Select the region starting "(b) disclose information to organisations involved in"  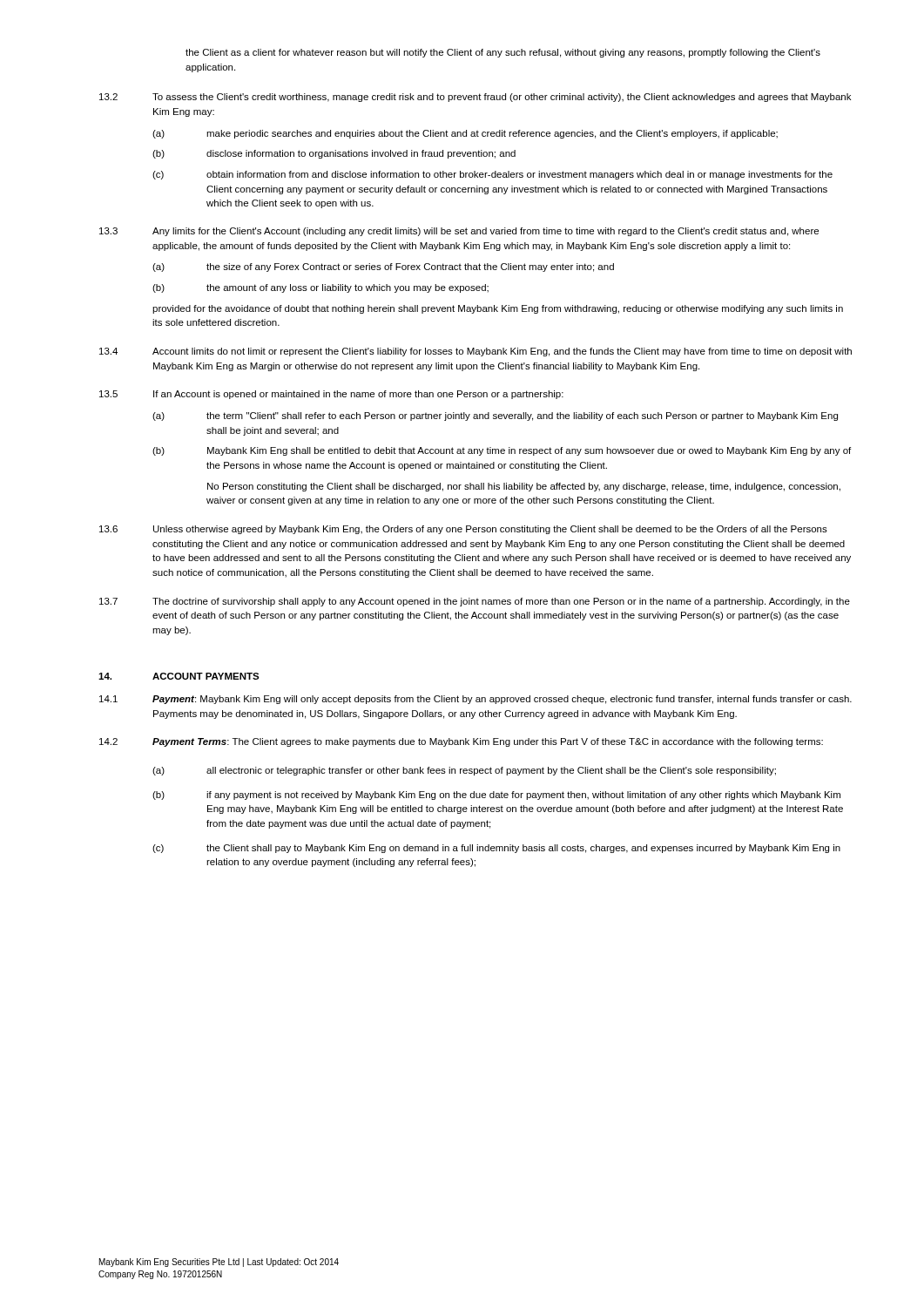503,154
